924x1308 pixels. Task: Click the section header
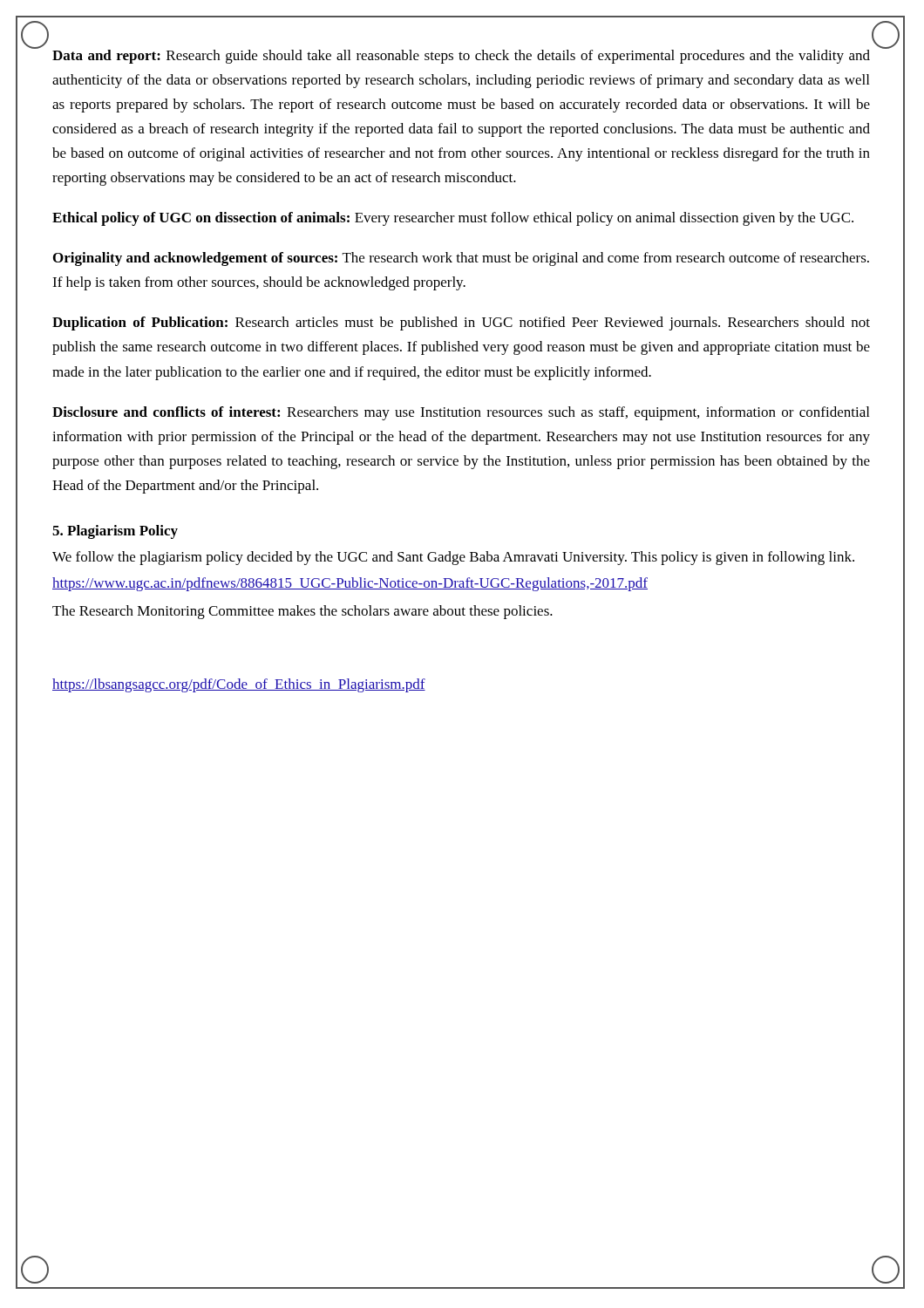115,530
